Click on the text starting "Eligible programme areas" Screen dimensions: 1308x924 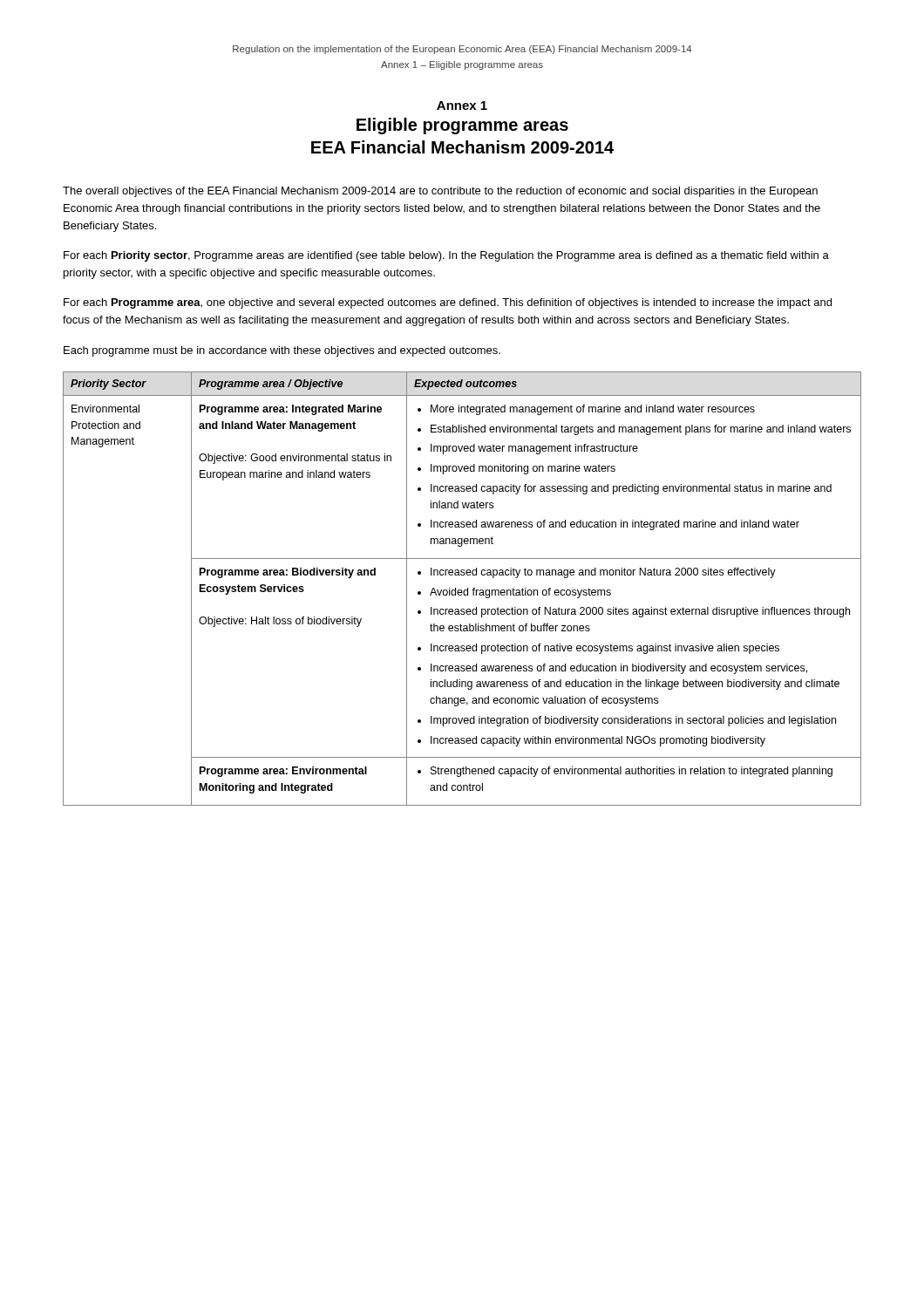pos(462,124)
